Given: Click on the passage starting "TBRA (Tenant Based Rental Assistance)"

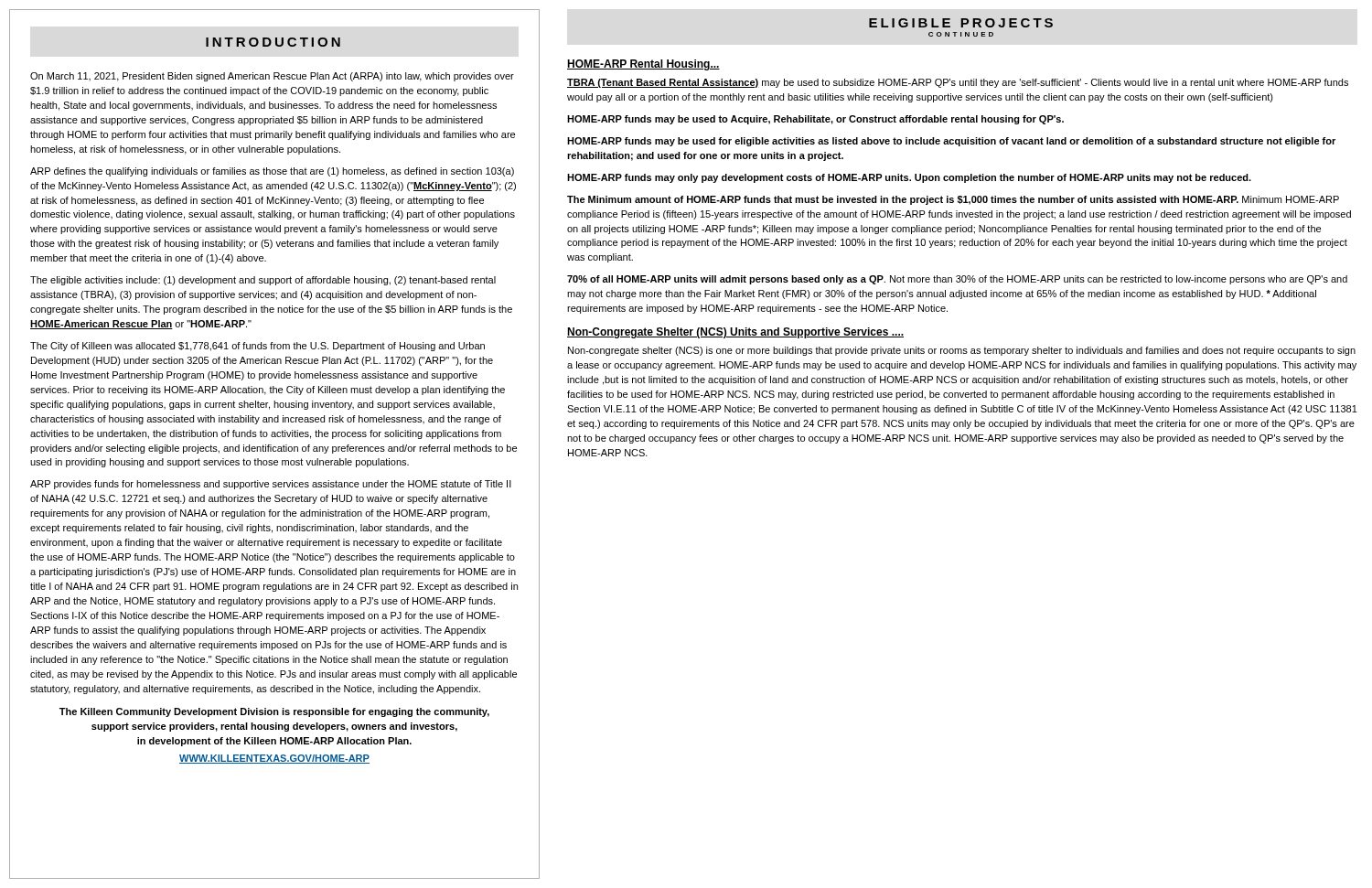Looking at the screenshot, I should [x=962, y=90].
